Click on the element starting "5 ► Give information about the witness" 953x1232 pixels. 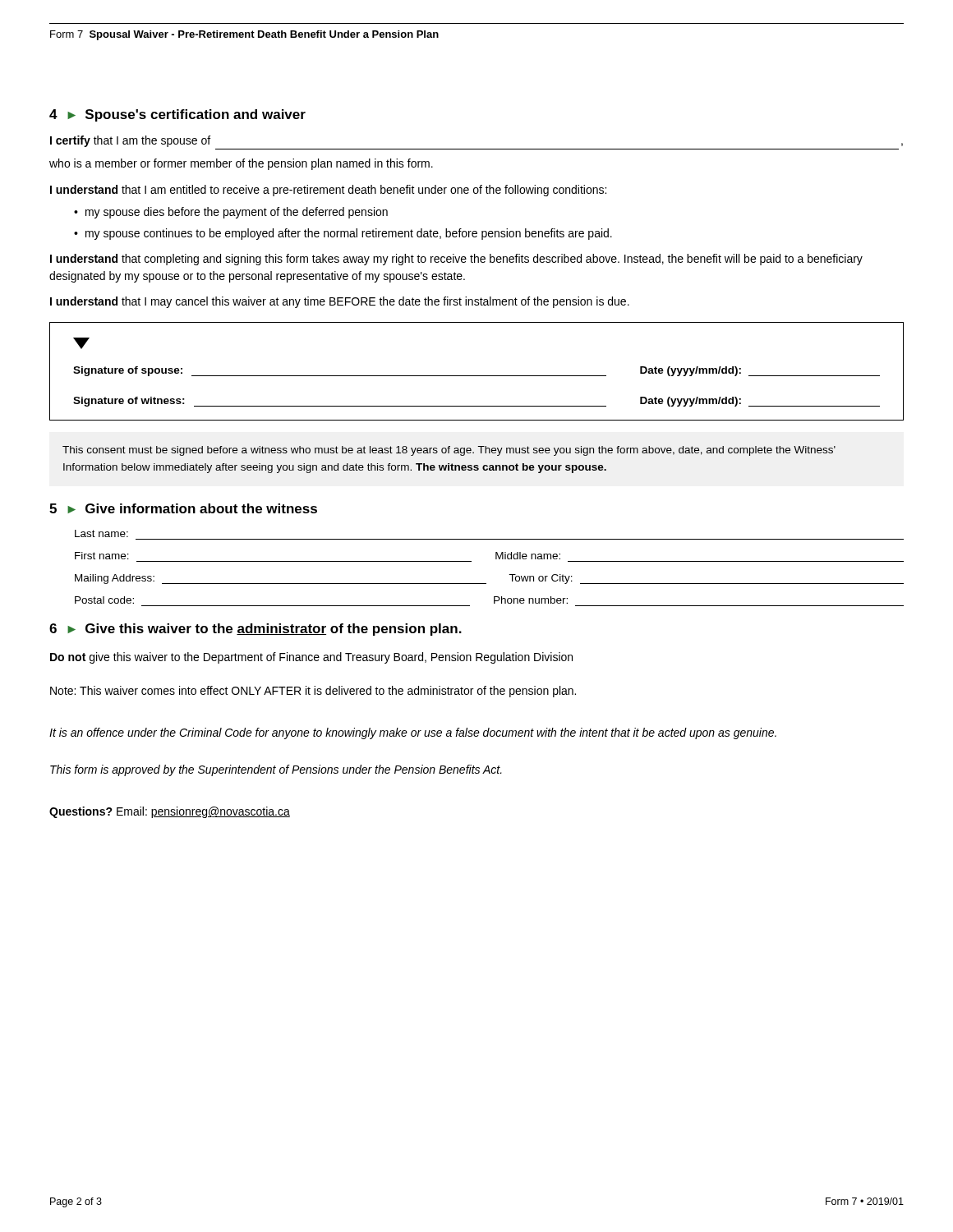pyautogui.click(x=184, y=509)
